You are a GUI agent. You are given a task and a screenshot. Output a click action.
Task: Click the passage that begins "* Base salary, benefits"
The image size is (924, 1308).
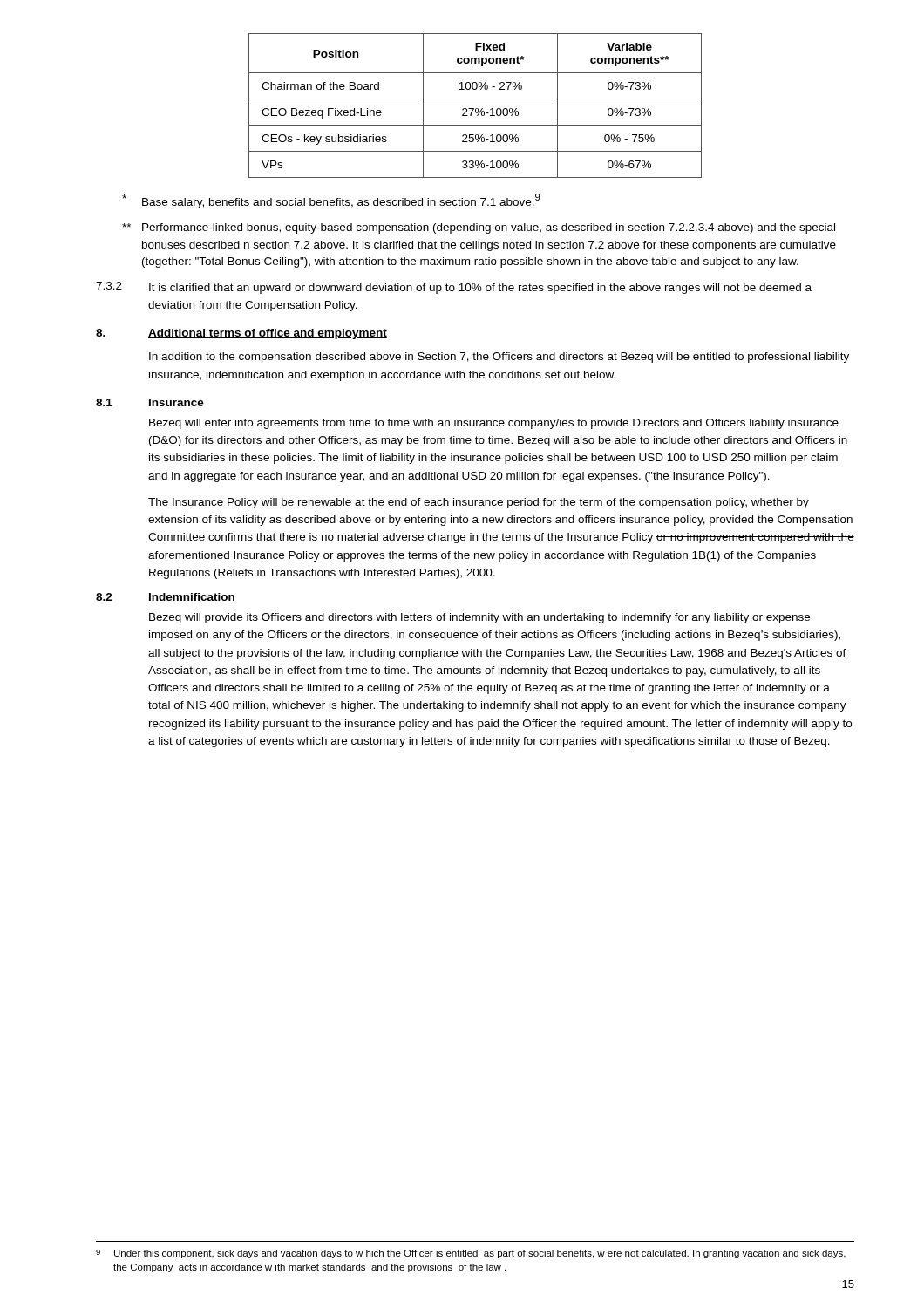(488, 200)
